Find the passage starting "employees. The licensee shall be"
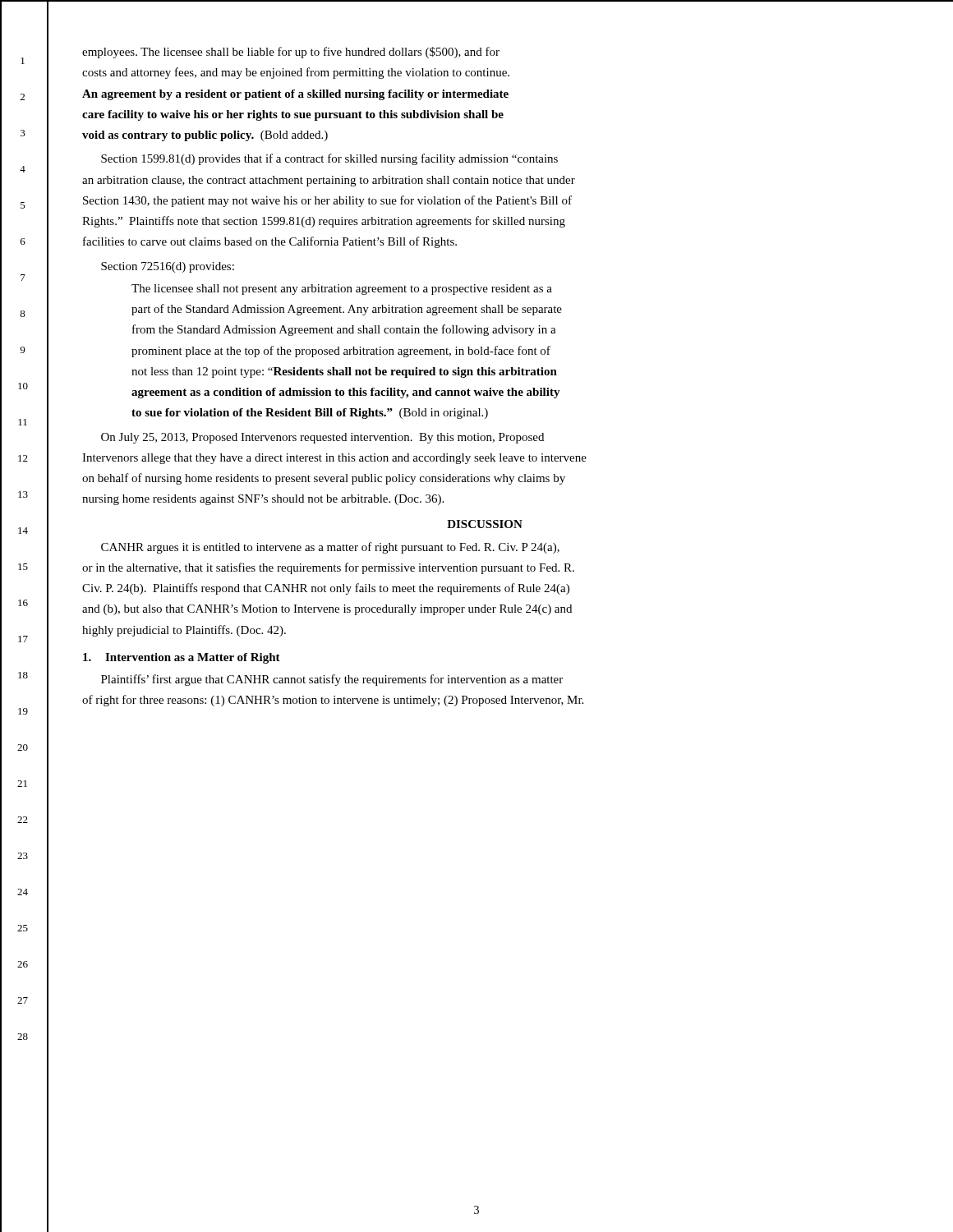953x1232 pixels. [485, 94]
